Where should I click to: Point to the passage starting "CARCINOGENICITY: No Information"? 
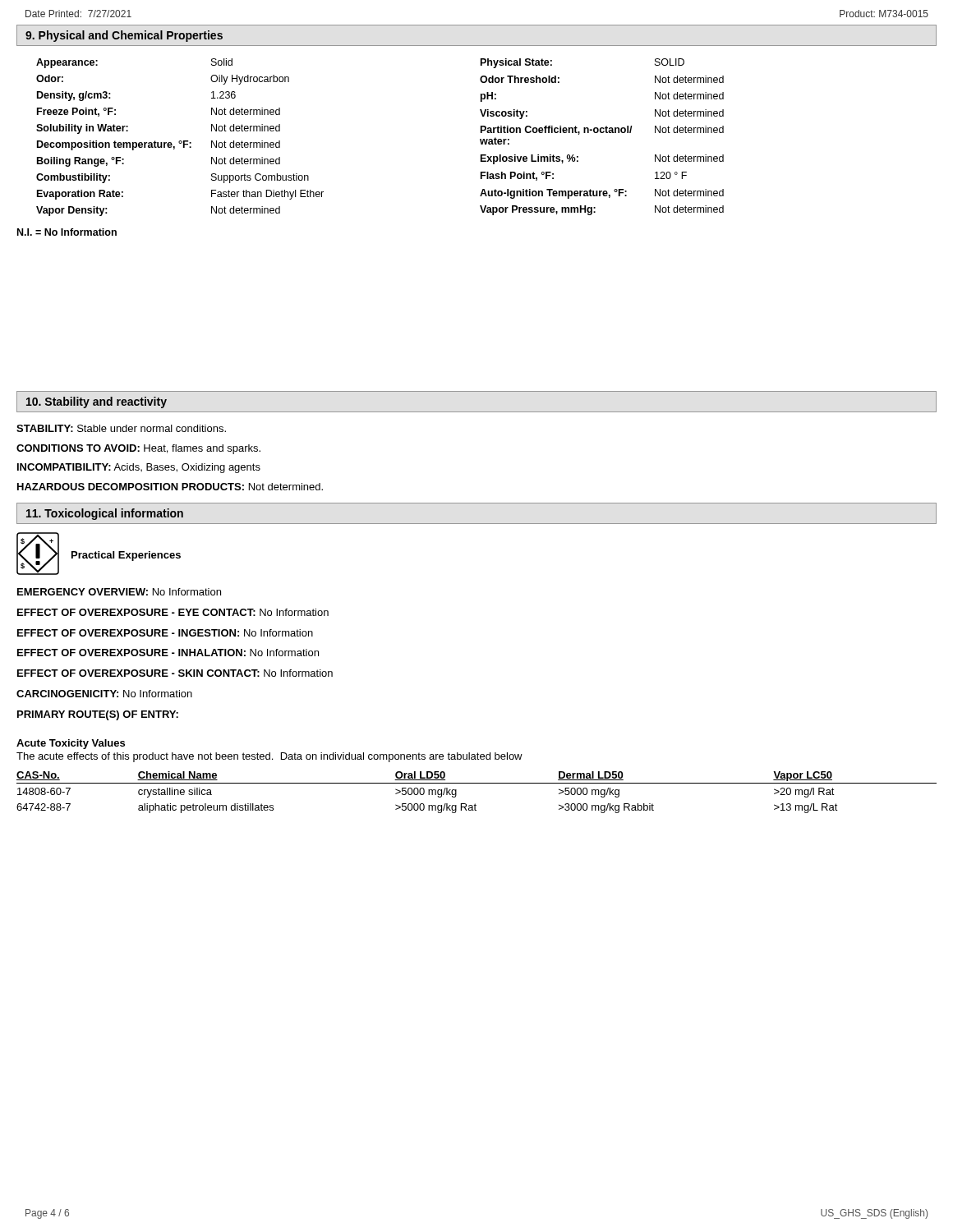(x=104, y=694)
